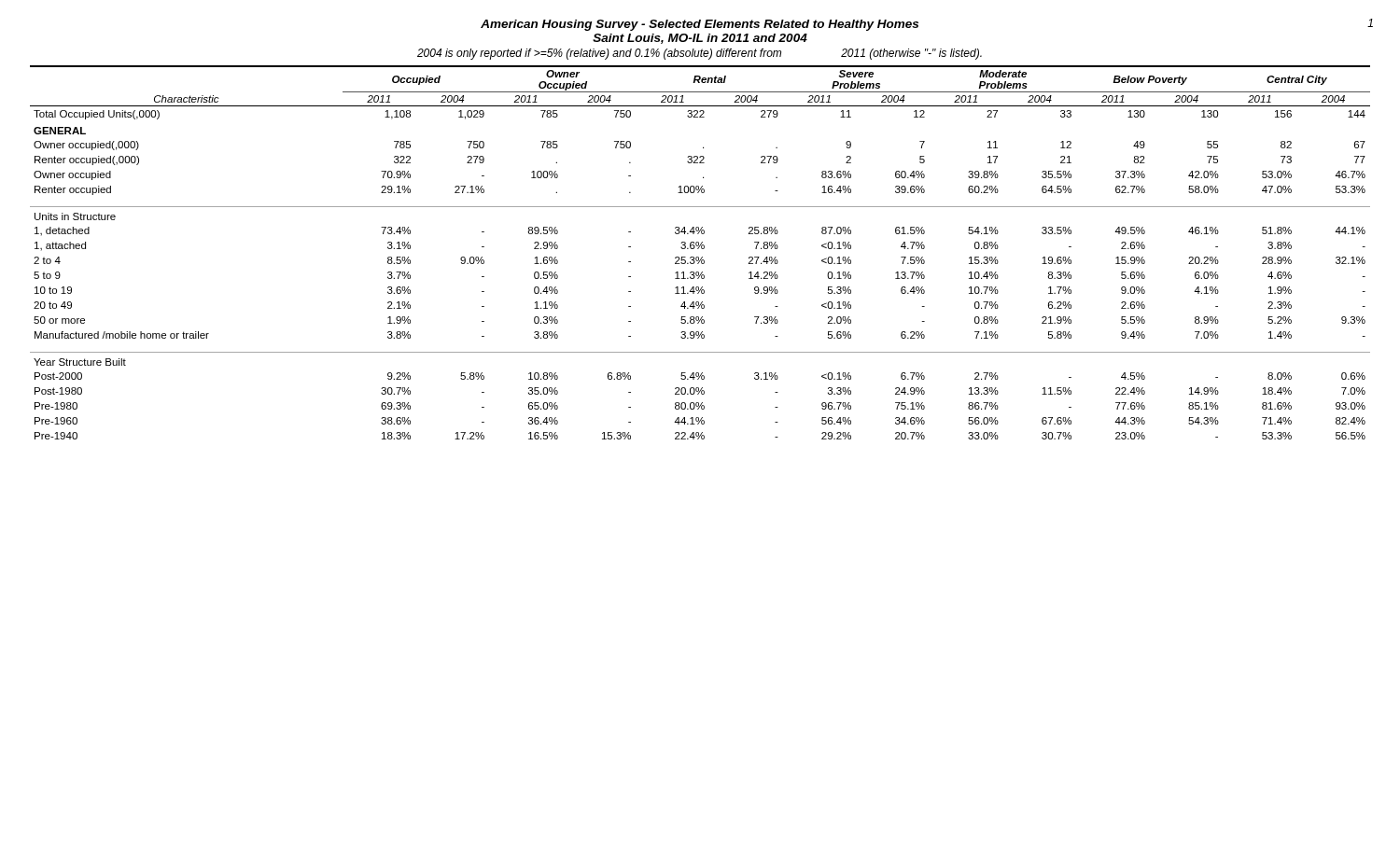Where is the passage that starts "2004 is only reported if >=5% (relative) and"?
Image resolution: width=1400 pixels, height=850 pixels.
point(700,53)
